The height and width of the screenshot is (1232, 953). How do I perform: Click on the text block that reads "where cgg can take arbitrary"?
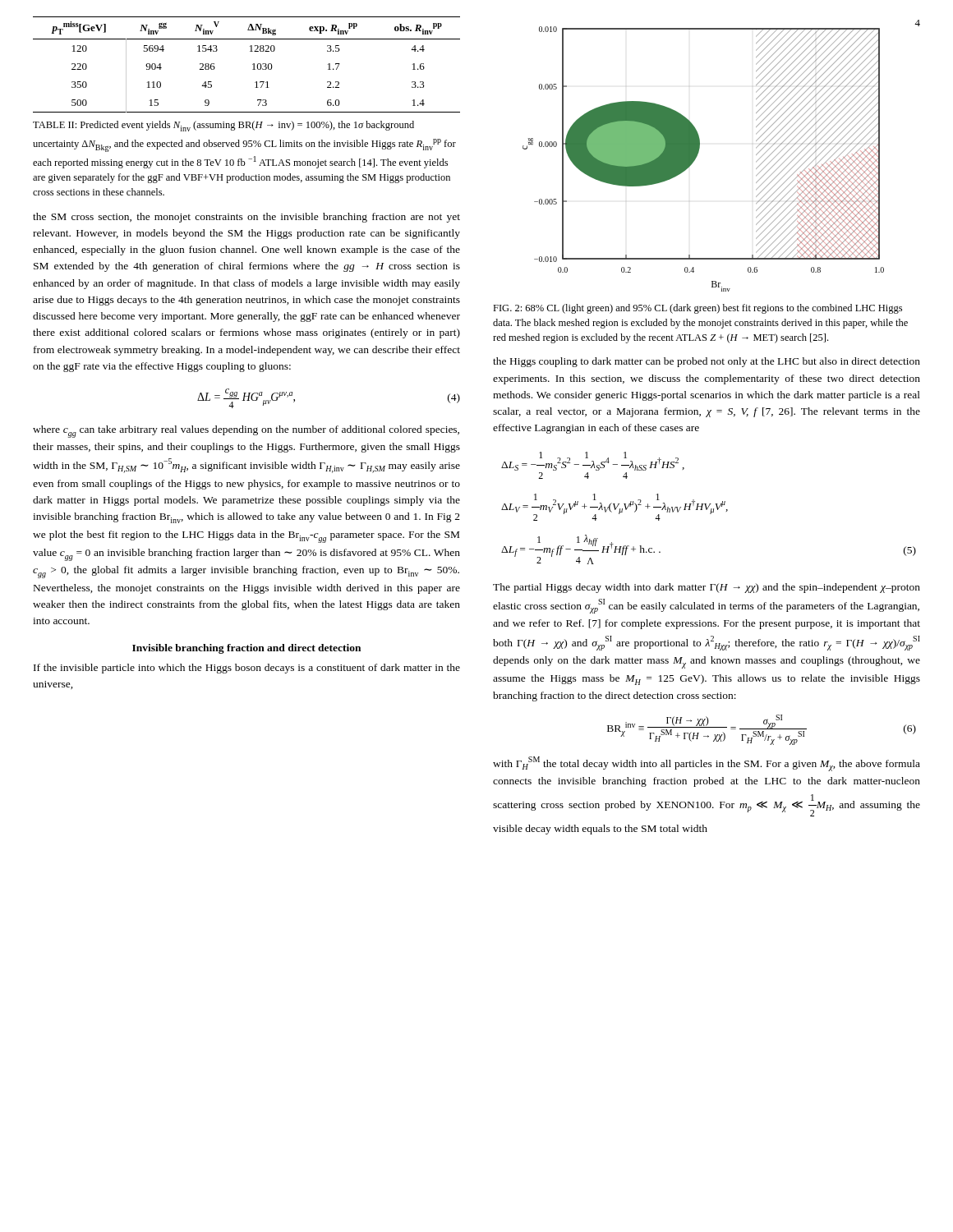(246, 525)
